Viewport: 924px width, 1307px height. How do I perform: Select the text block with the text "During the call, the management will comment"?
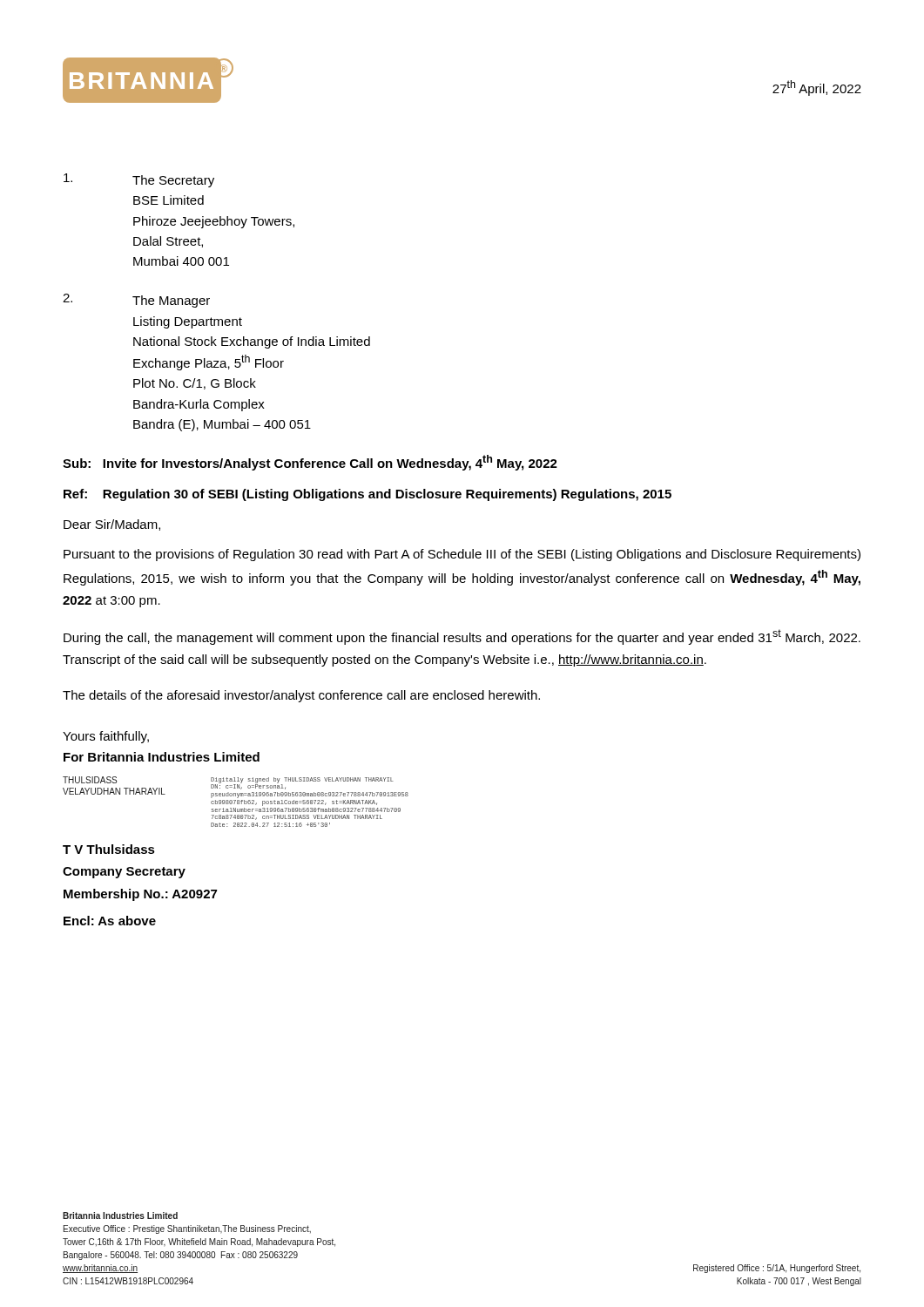[462, 647]
